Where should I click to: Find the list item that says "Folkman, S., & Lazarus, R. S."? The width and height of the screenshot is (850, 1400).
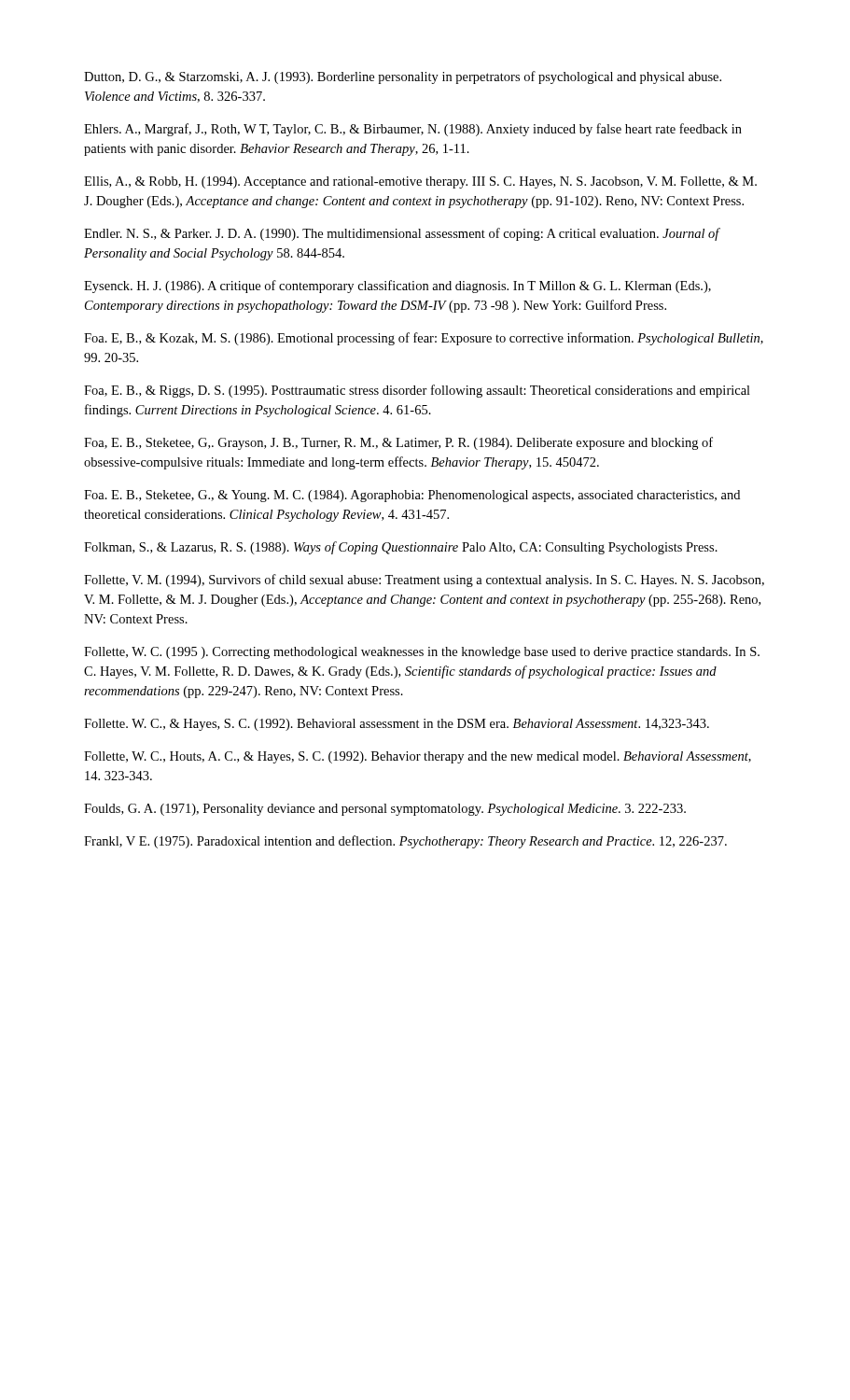coord(401,547)
